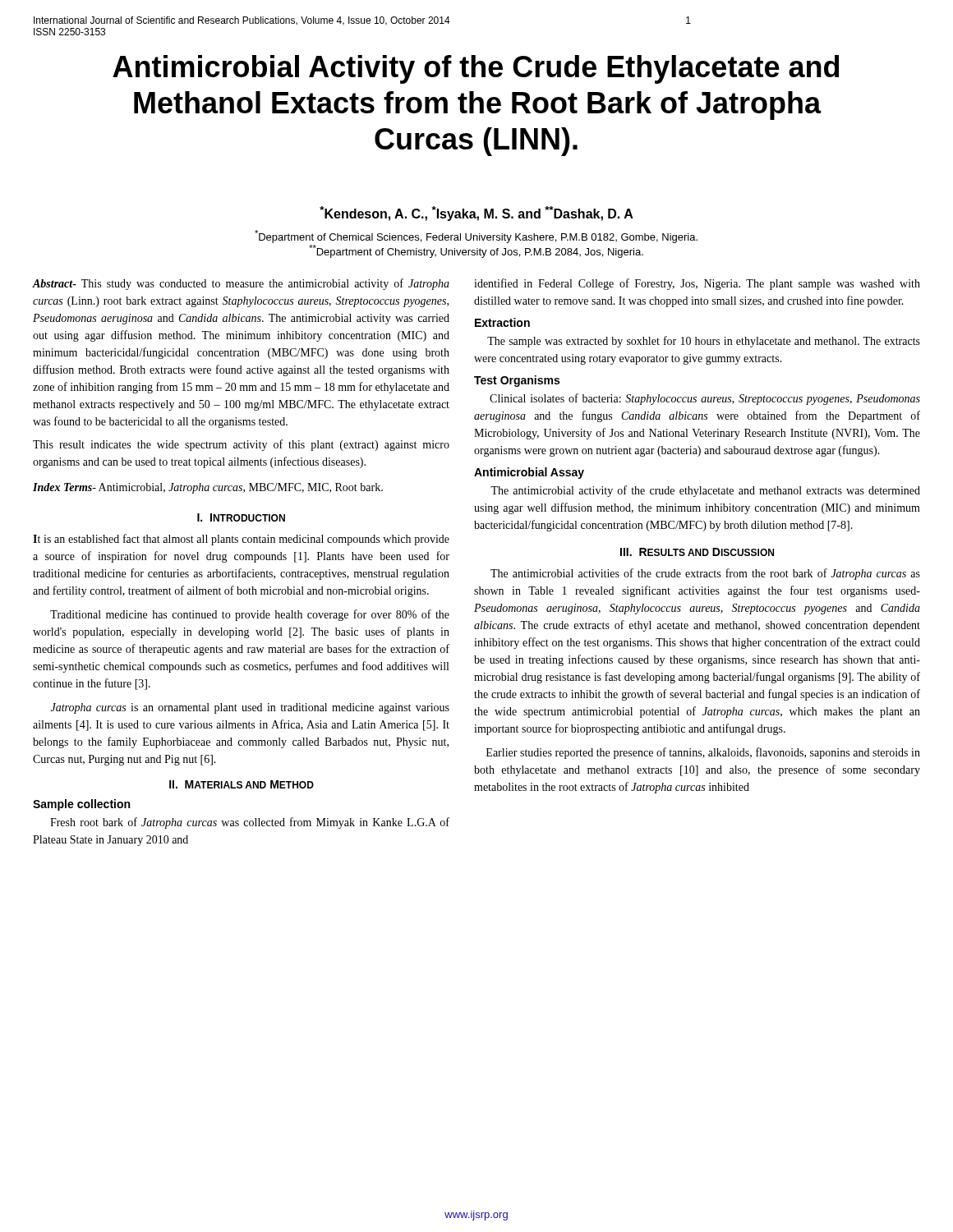
Task: Select the block starting "Fresh root bark of"
Action: click(241, 831)
